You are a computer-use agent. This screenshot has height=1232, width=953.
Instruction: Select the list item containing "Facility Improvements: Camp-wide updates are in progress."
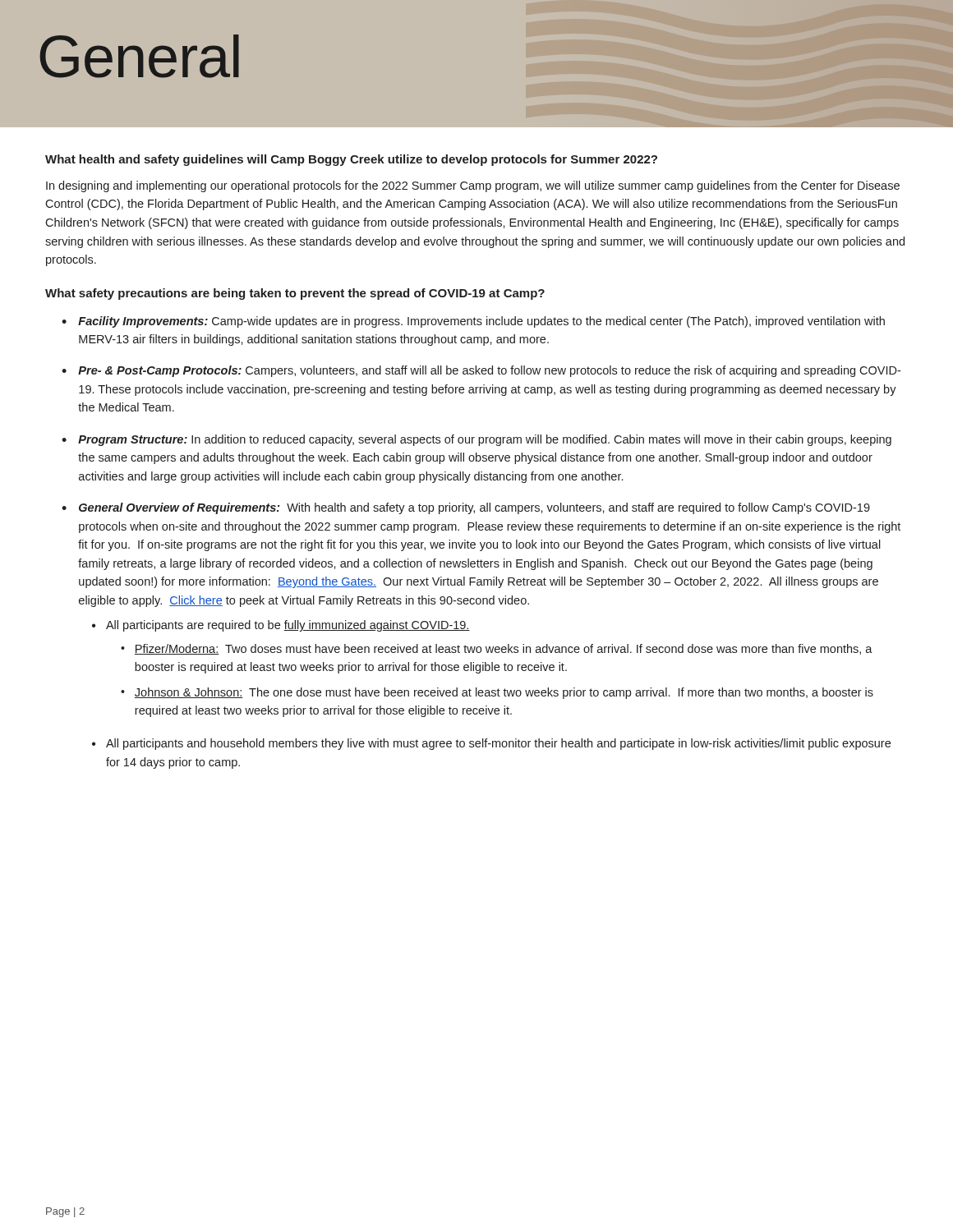pyautogui.click(x=493, y=330)
